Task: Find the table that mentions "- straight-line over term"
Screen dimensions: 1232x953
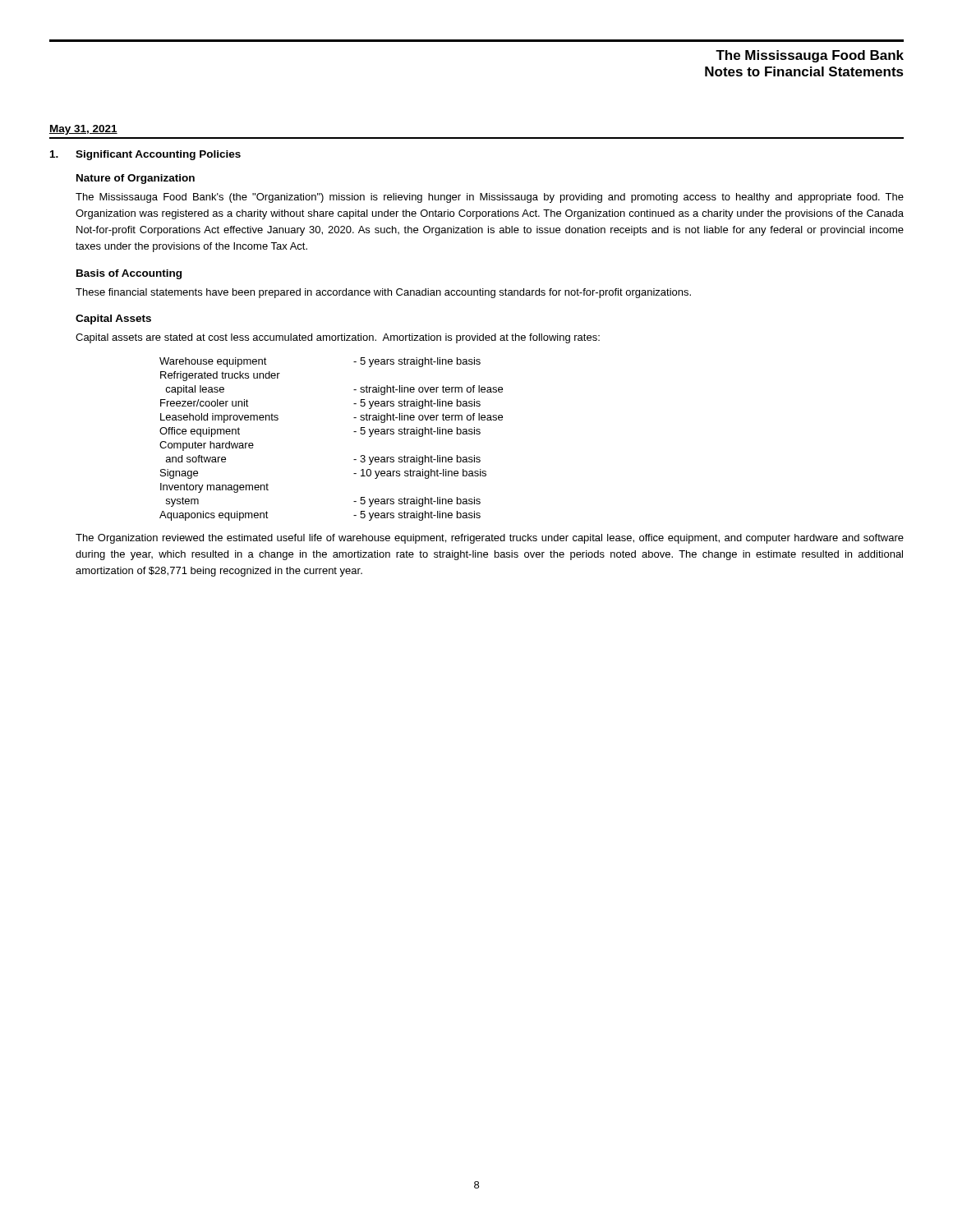Action: pos(530,438)
